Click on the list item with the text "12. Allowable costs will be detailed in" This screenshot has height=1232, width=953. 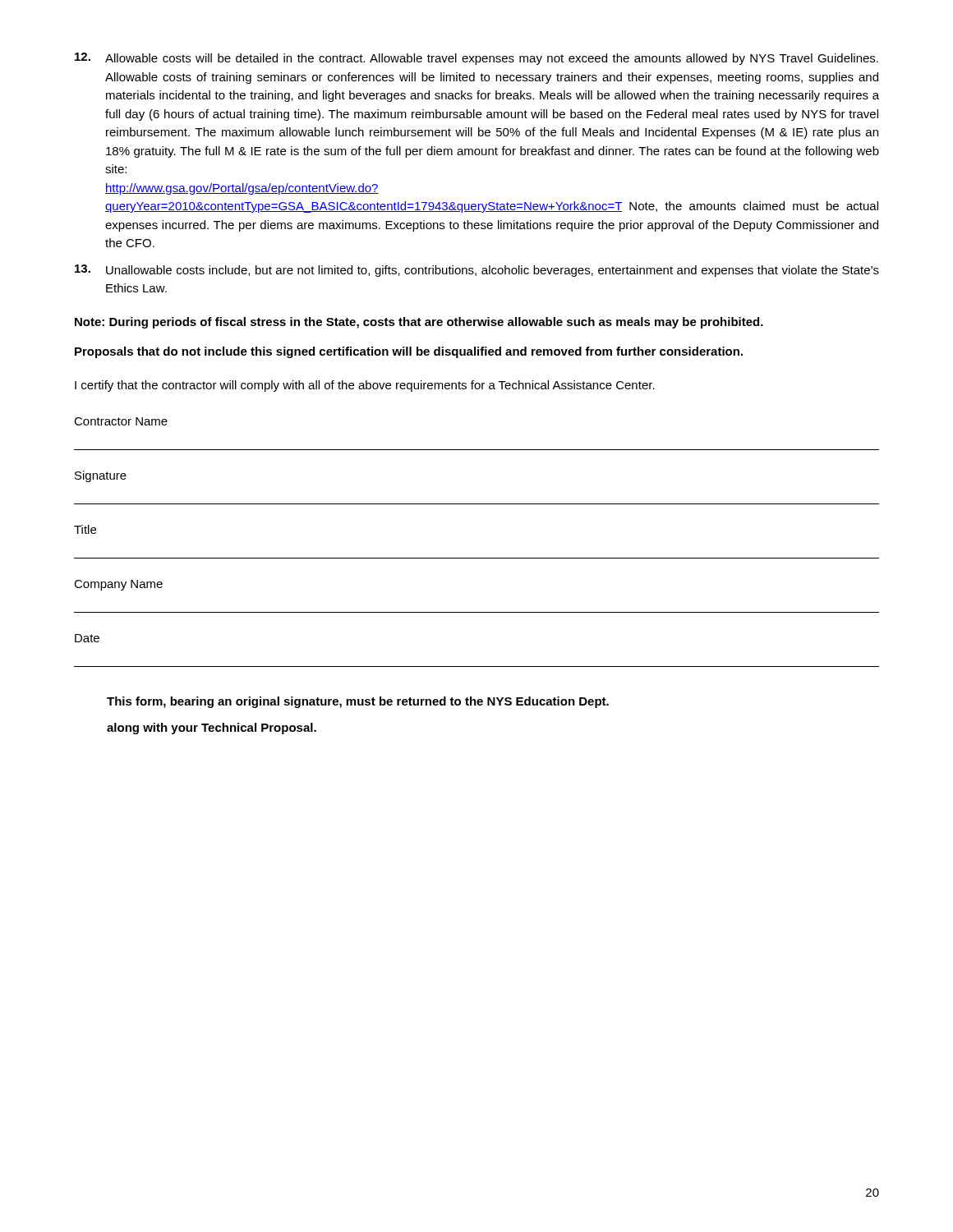[x=476, y=151]
